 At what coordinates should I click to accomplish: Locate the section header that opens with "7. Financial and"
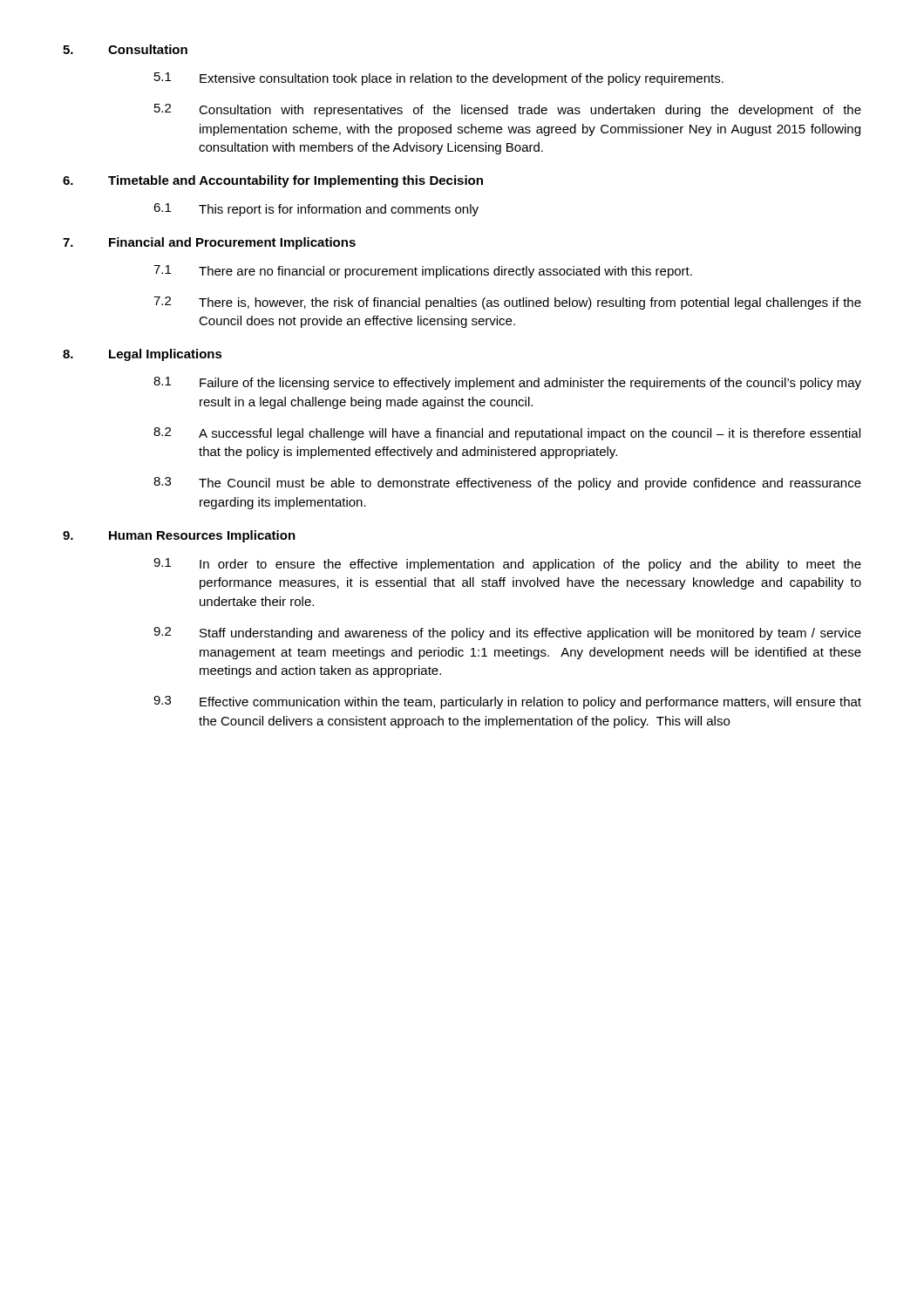tap(209, 242)
